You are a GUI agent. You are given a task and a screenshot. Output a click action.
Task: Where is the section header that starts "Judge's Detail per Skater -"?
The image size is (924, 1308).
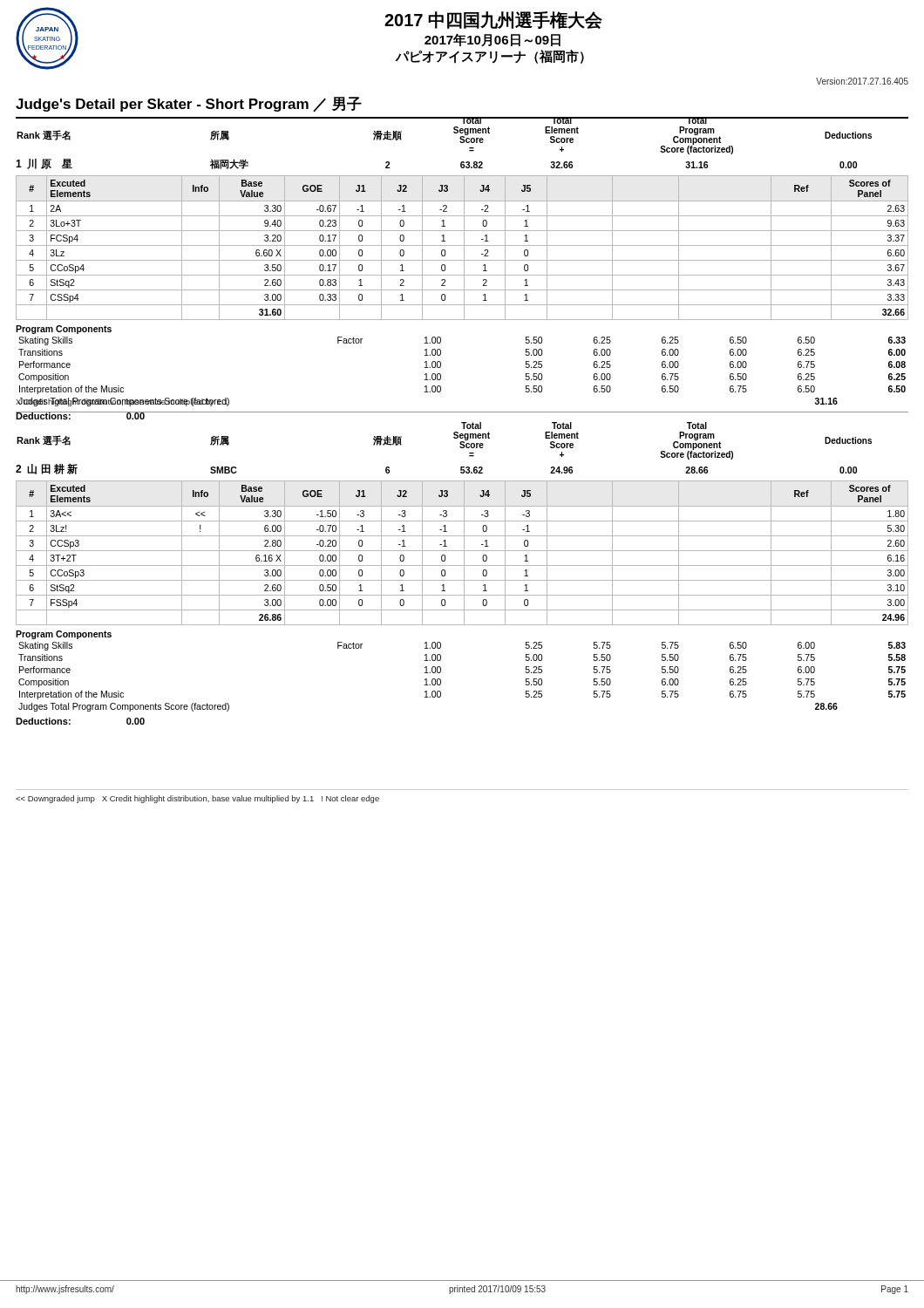click(x=189, y=104)
